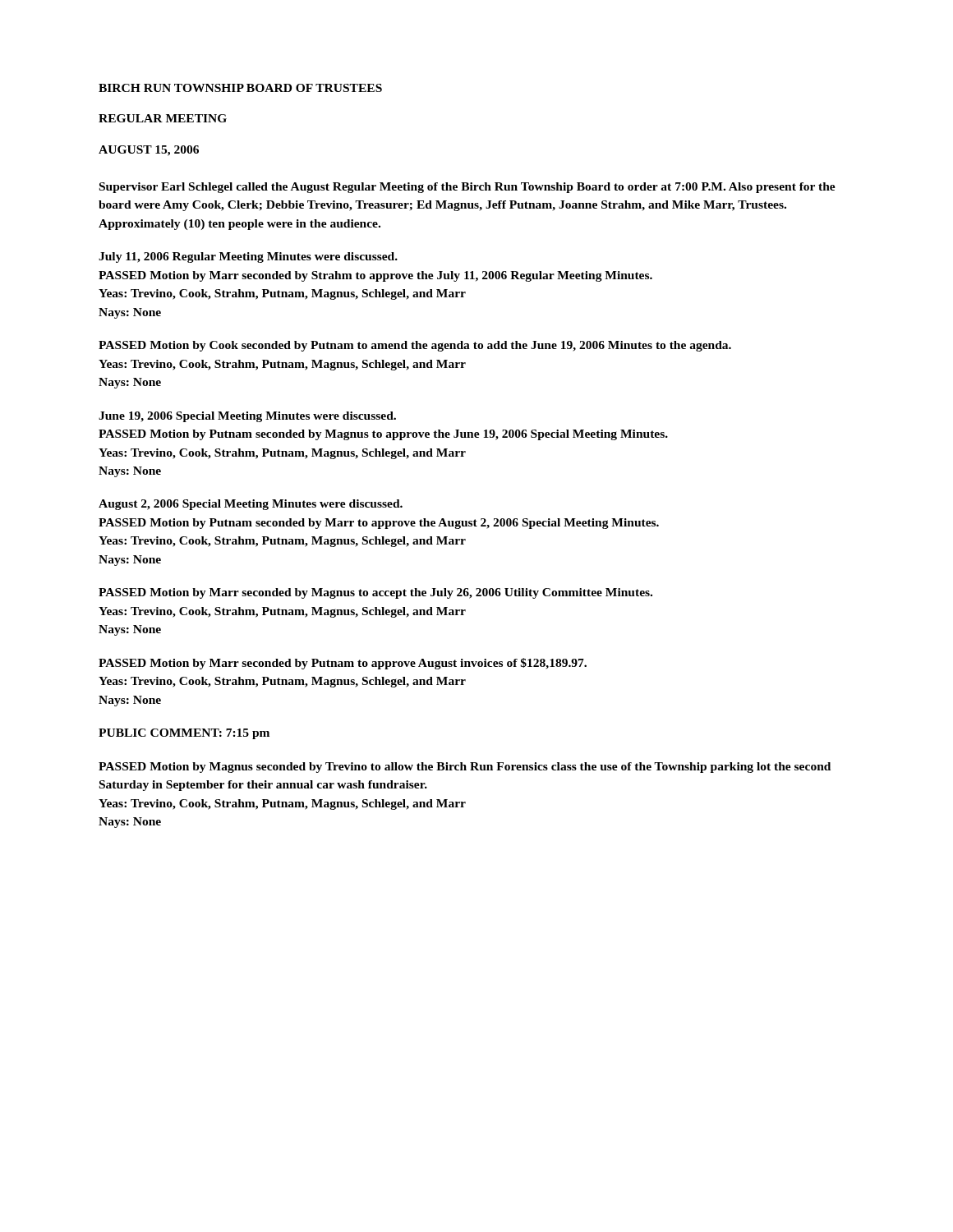This screenshot has width=953, height=1232.
Task: Point to the block beginning "PASSED Motion by Cook seconded by Putnam to"
Action: (476, 364)
